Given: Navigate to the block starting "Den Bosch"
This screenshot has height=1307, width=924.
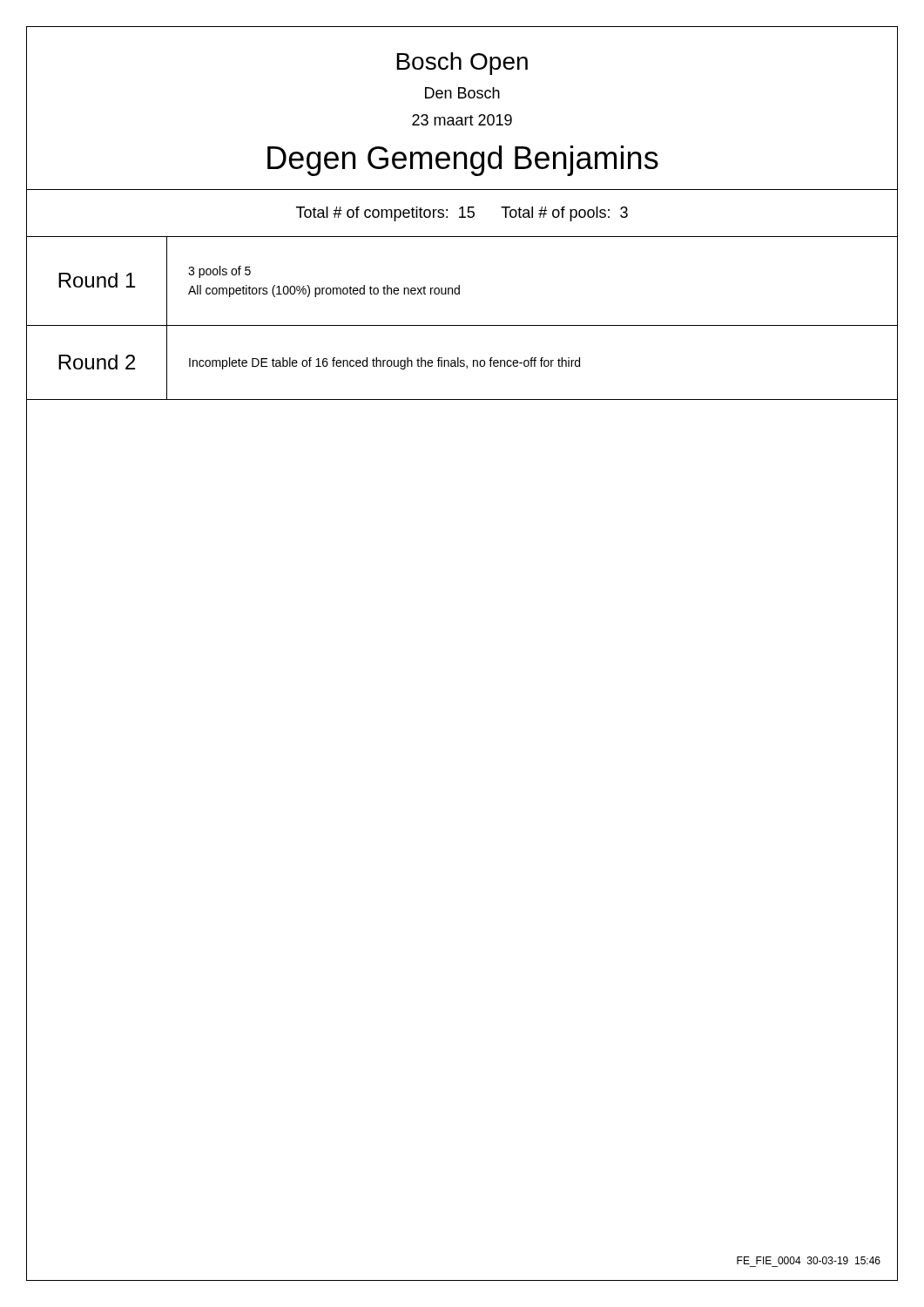Looking at the screenshot, I should [462, 94].
